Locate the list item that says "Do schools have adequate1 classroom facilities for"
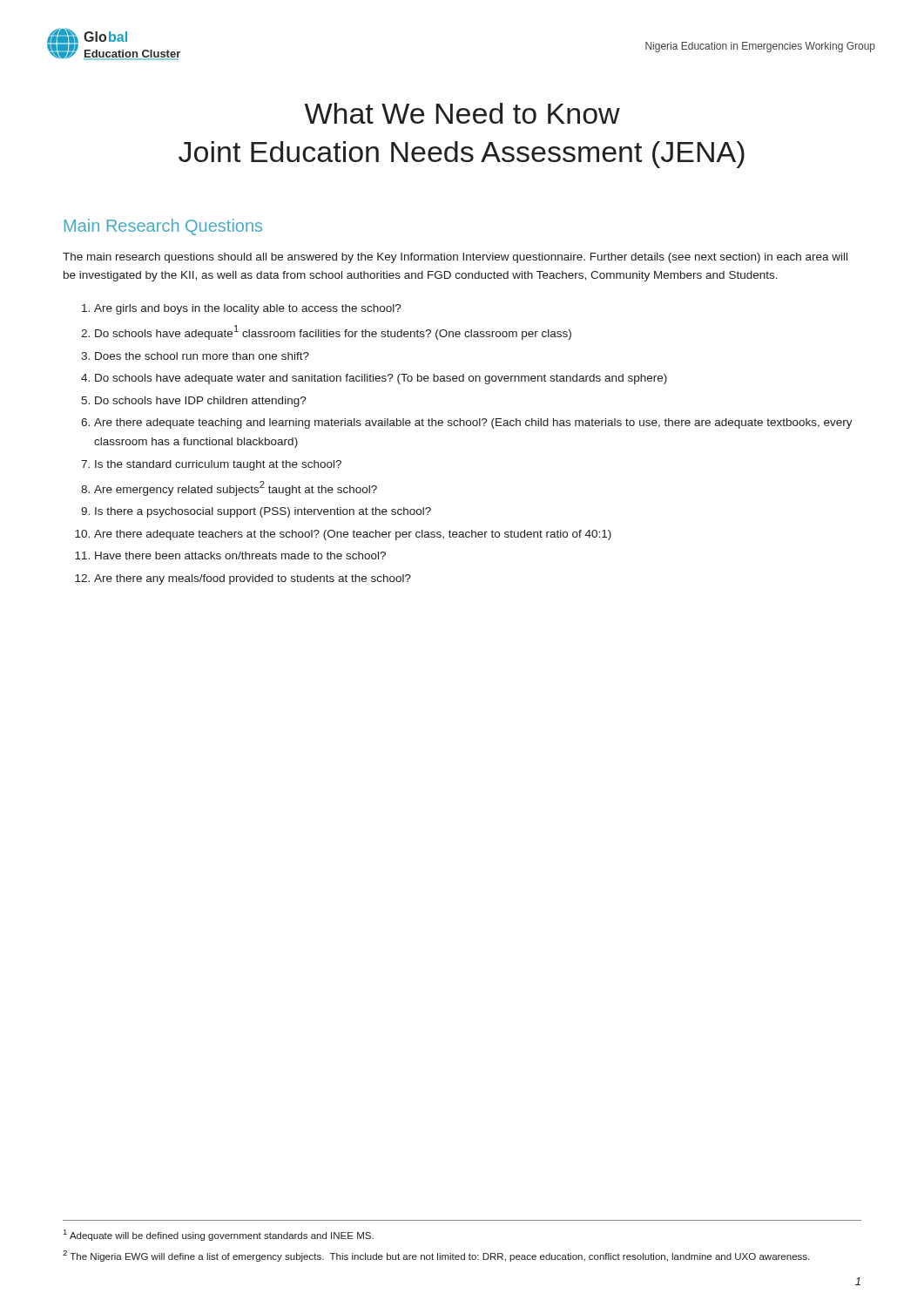The width and height of the screenshot is (924, 1307). [x=333, y=332]
